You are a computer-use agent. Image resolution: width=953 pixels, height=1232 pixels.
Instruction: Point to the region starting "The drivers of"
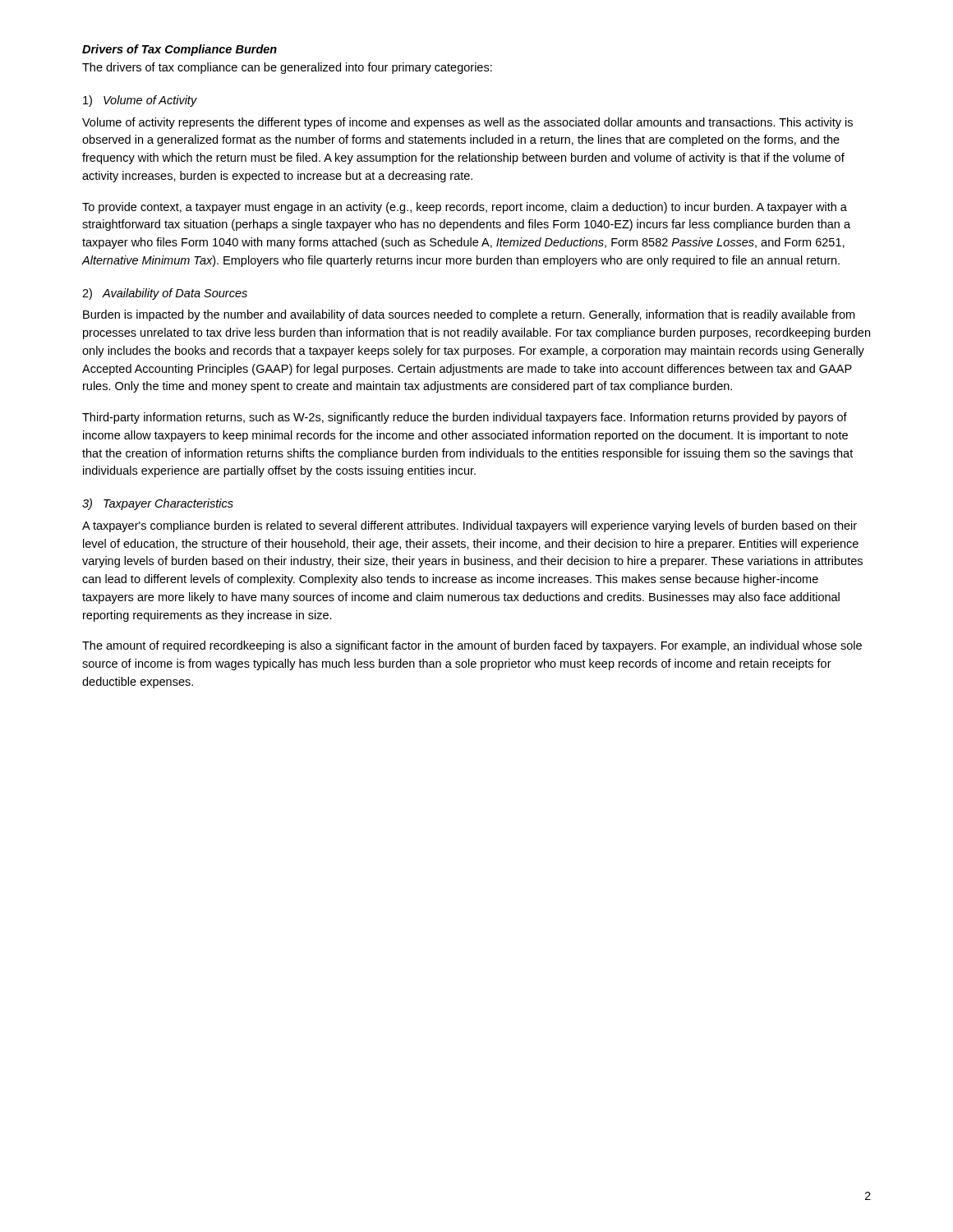pyautogui.click(x=287, y=67)
